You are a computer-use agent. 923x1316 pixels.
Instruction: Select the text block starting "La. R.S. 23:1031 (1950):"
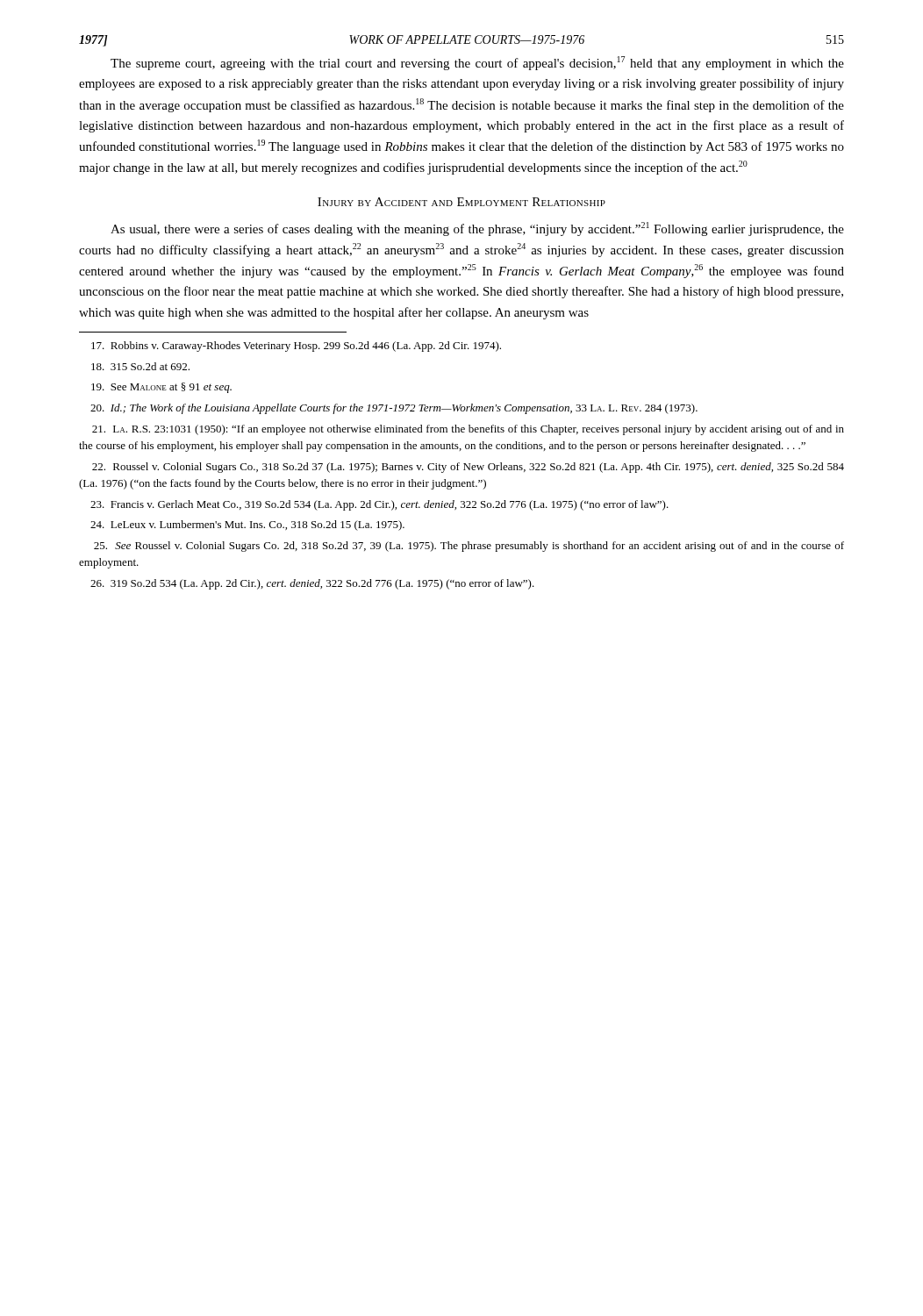tap(462, 437)
